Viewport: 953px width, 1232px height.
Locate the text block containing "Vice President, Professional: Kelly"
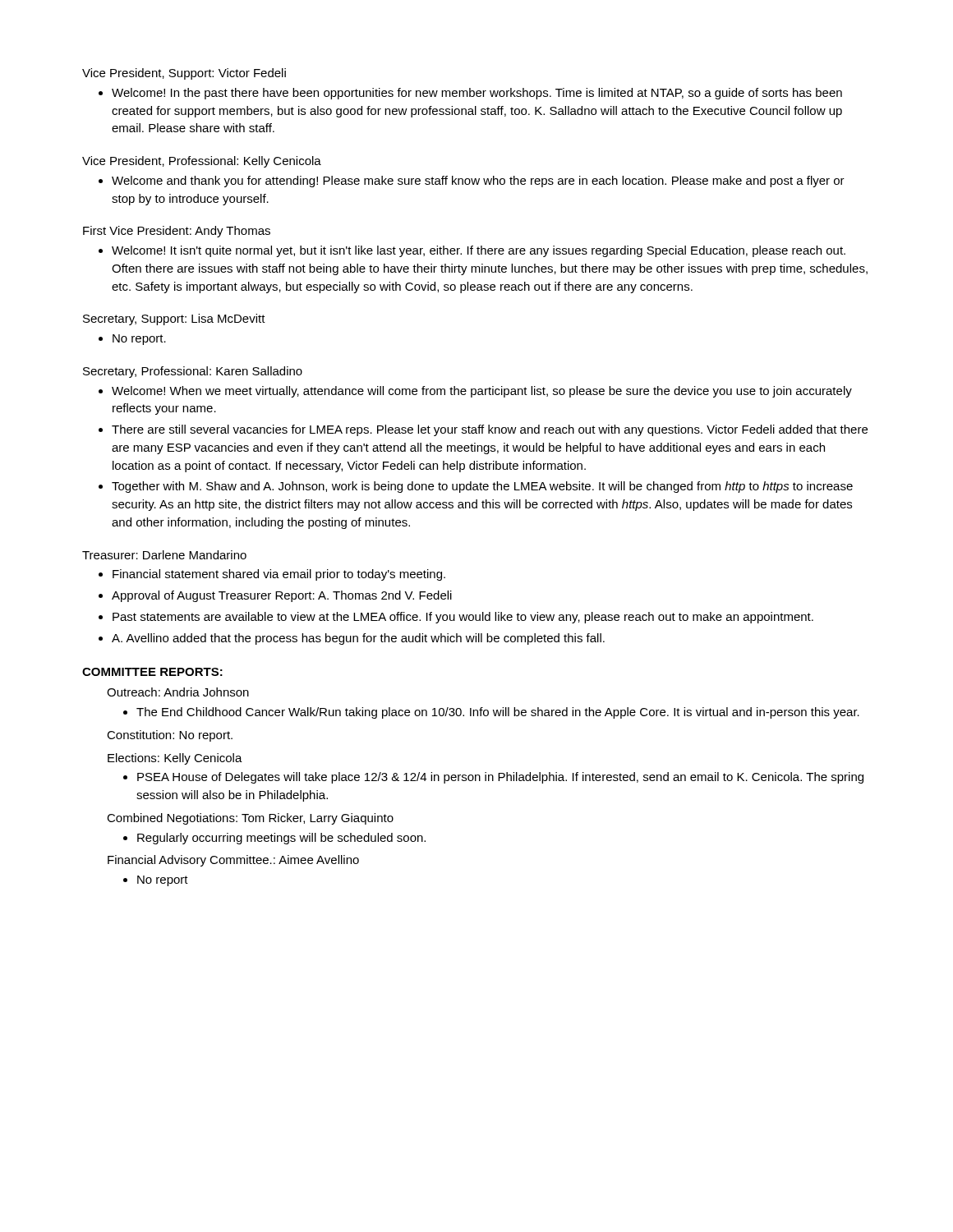coord(202,161)
